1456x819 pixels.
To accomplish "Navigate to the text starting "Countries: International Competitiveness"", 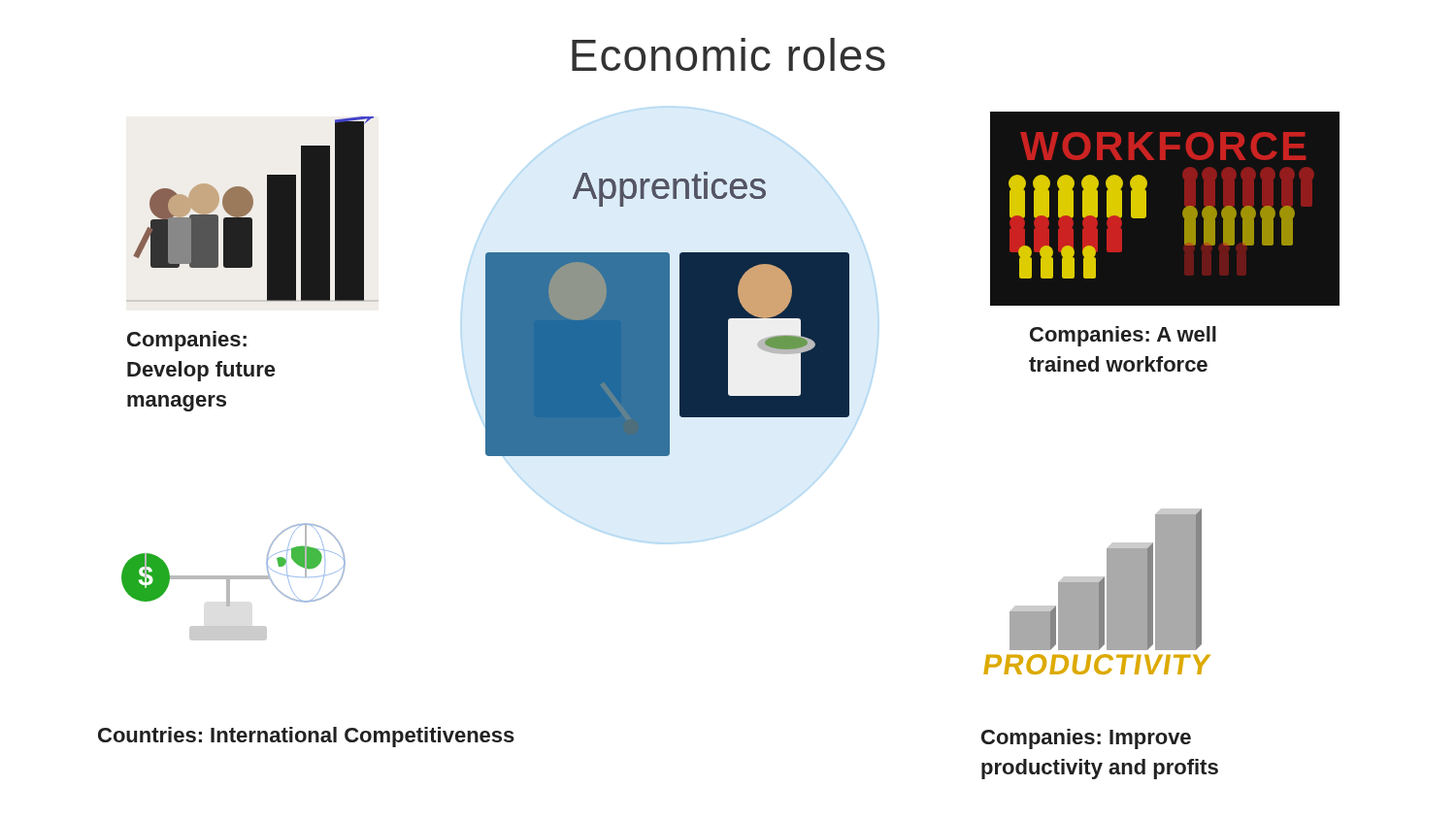I will [x=306, y=735].
